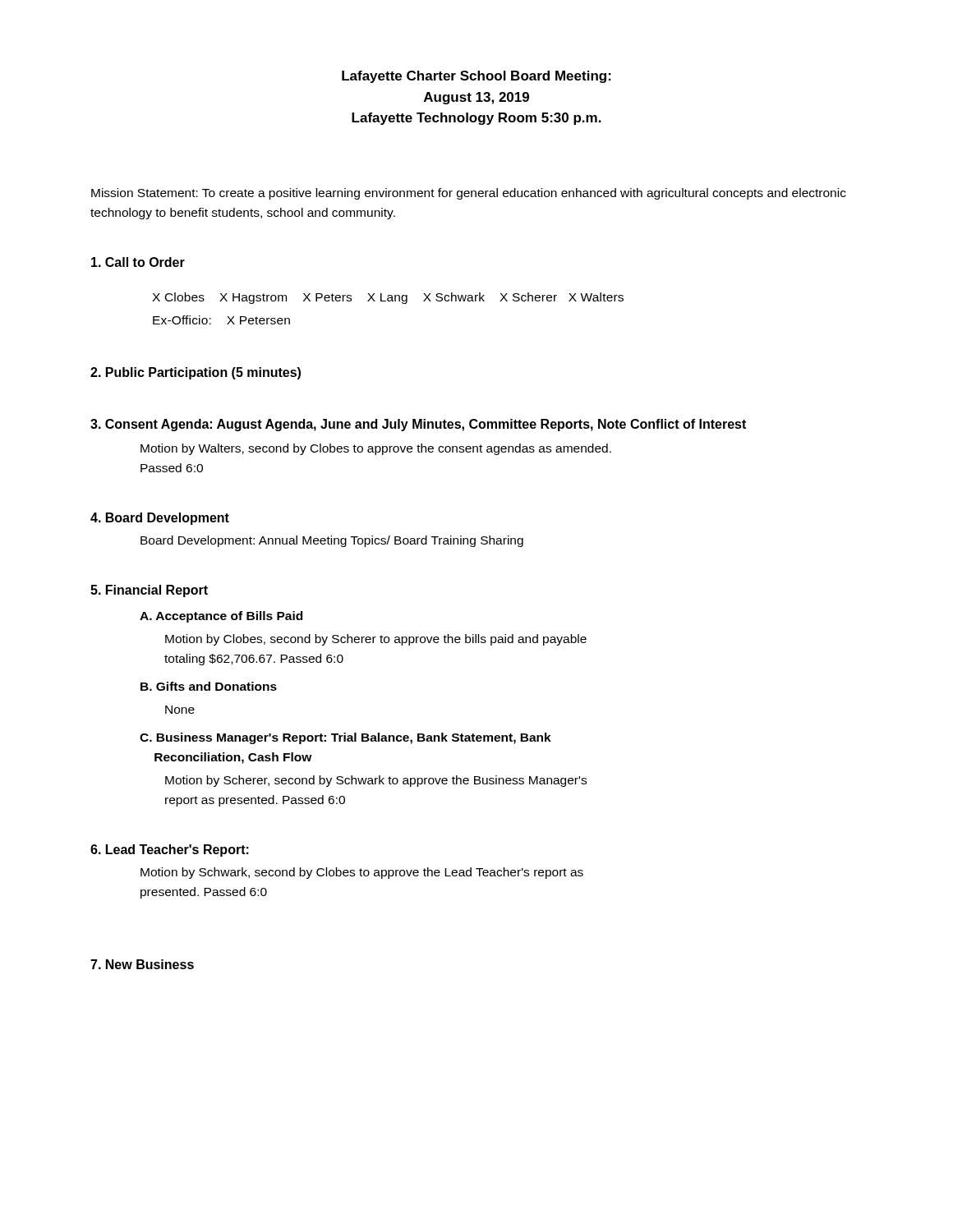The height and width of the screenshot is (1232, 953).
Task: Locate the text block containing "Motion by Walters, second by Clobes"
Action: coord(376,458)
